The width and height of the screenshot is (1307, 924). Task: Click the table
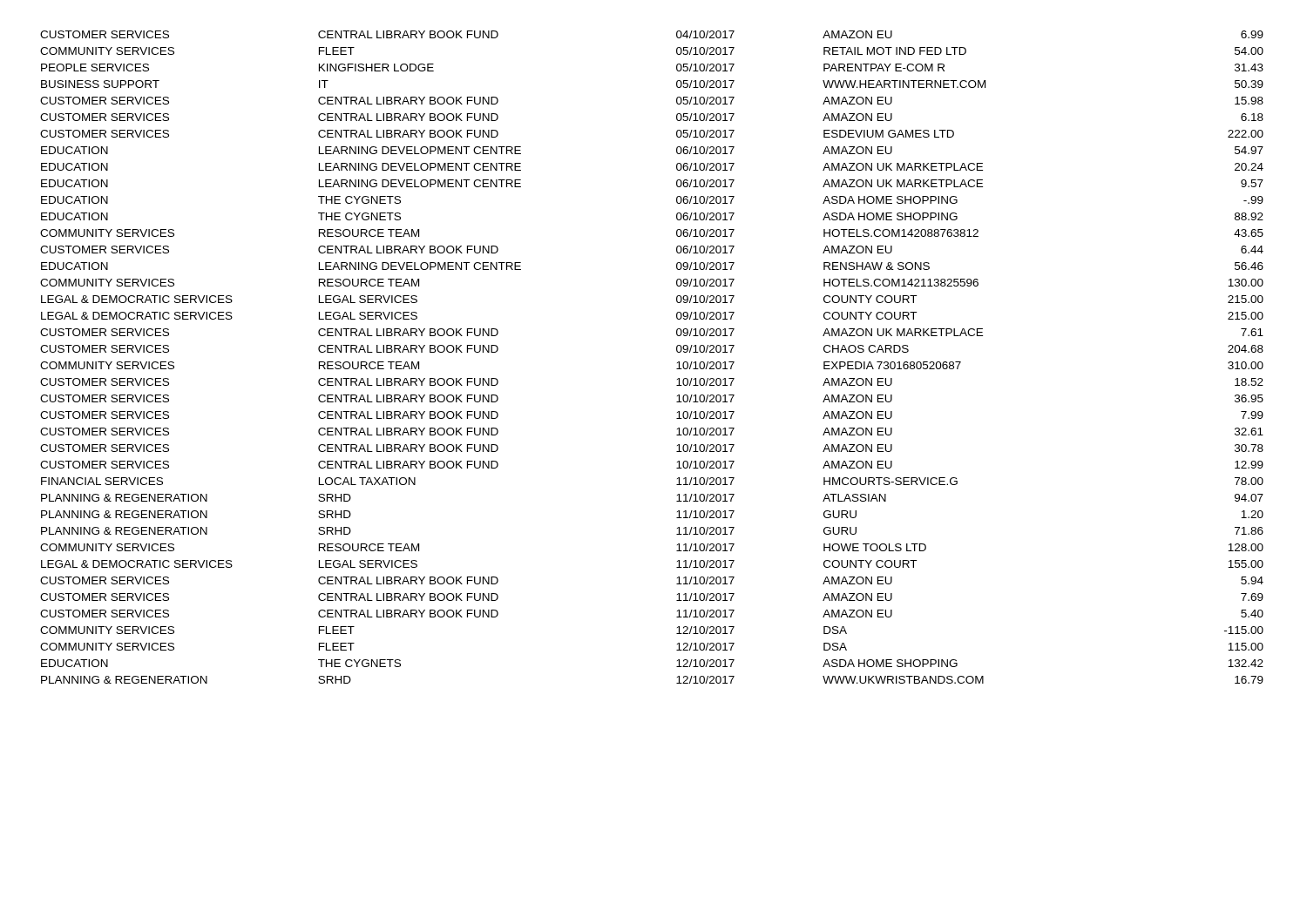tap(654, 357)
